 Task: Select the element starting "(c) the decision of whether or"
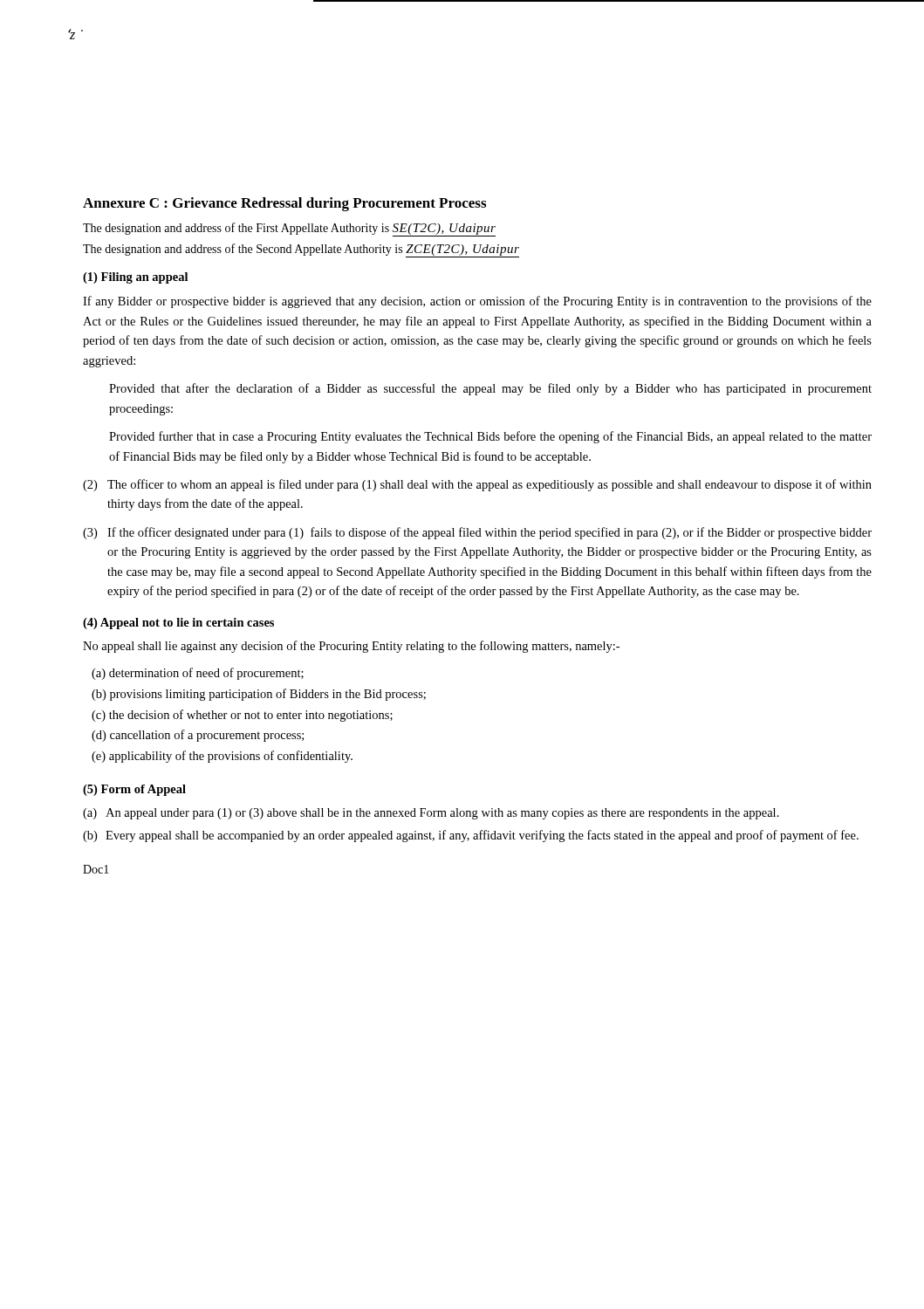(x=242, y=714)
